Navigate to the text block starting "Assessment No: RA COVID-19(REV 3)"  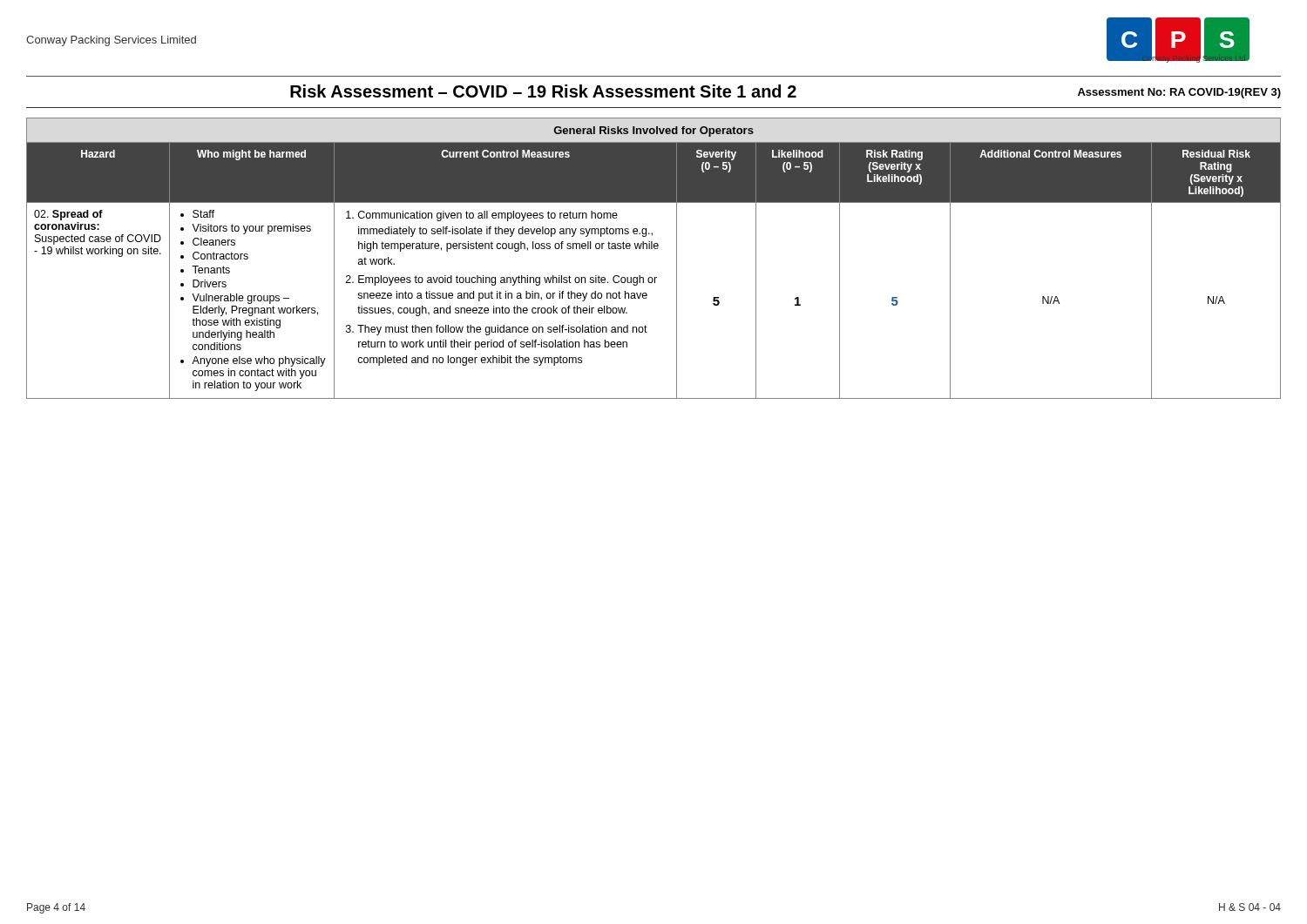click(x=1179, y=92)
